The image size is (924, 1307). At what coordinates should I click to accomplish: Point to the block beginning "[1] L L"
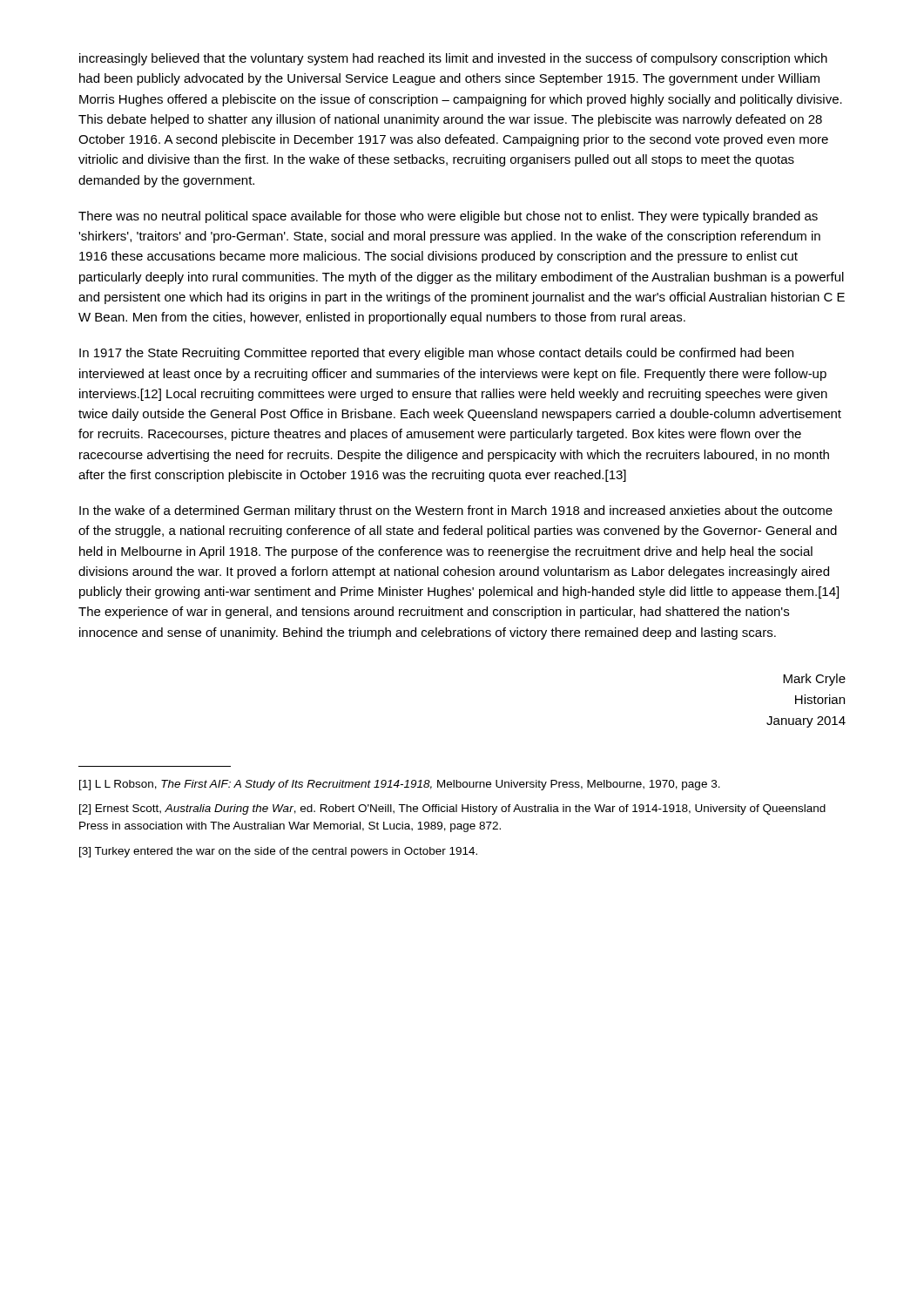coord(399,784)
